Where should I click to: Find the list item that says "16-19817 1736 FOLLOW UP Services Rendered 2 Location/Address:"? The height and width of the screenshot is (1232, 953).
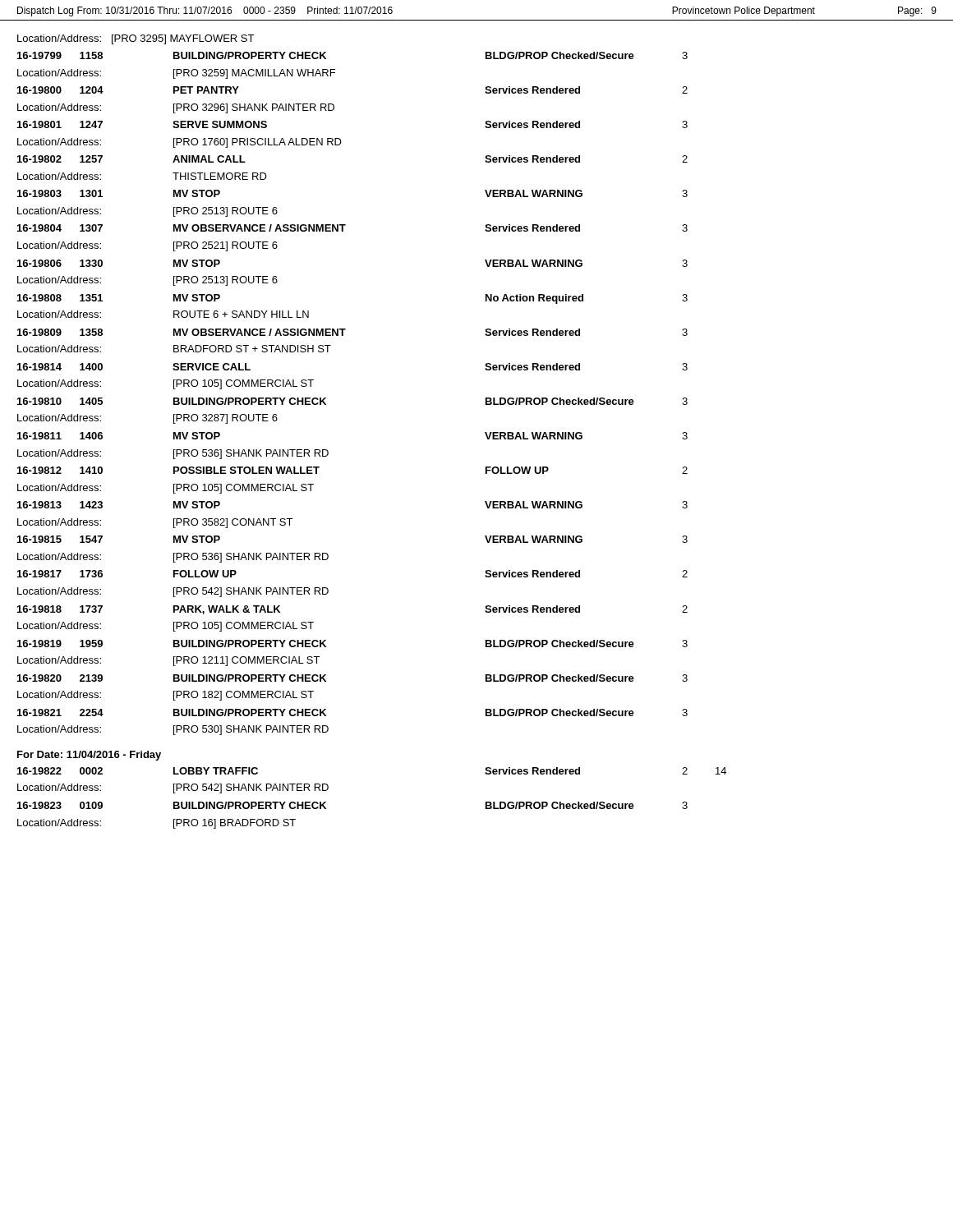(476, 583)
